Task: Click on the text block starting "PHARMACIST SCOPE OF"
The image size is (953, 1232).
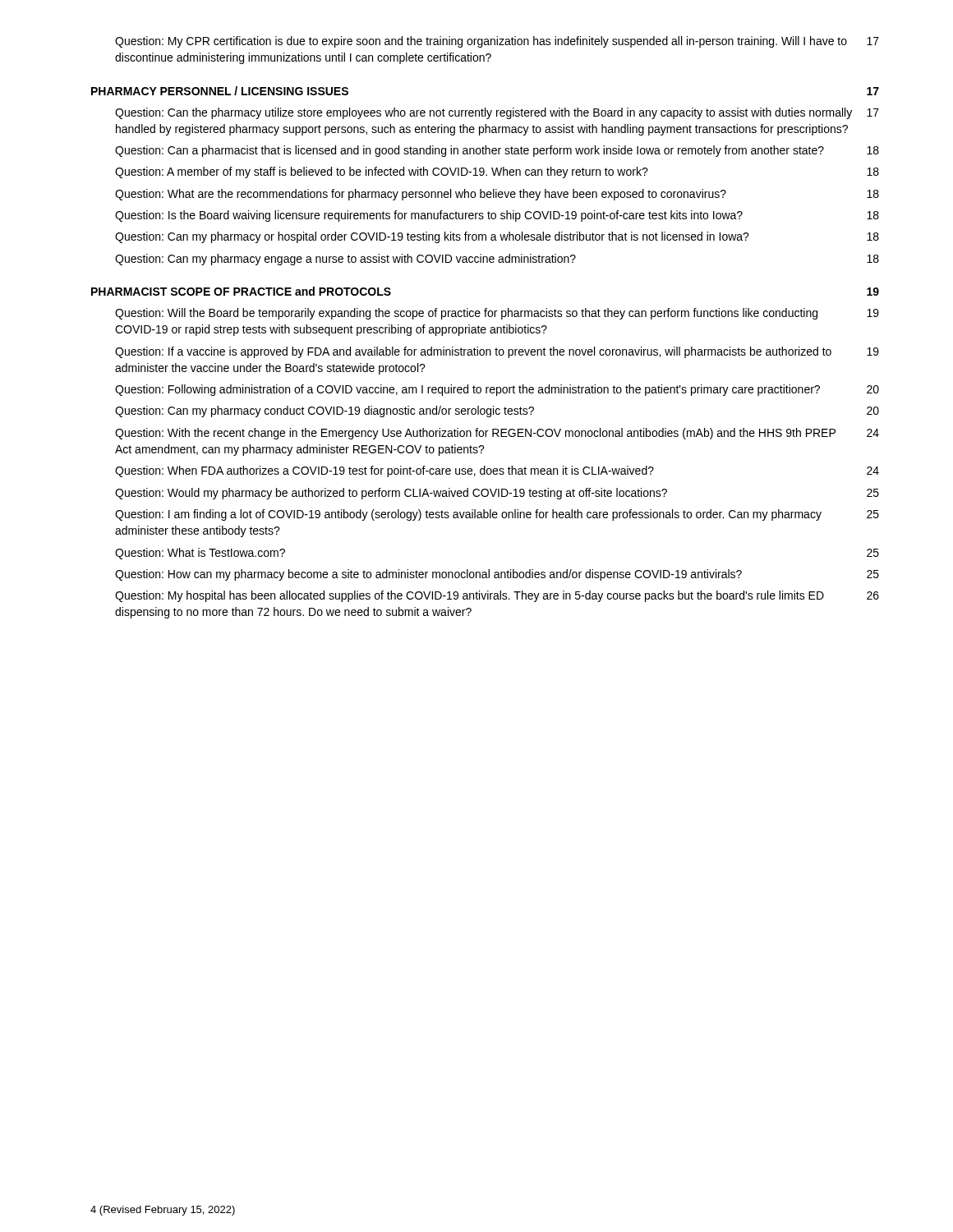Action: [254, 291]
